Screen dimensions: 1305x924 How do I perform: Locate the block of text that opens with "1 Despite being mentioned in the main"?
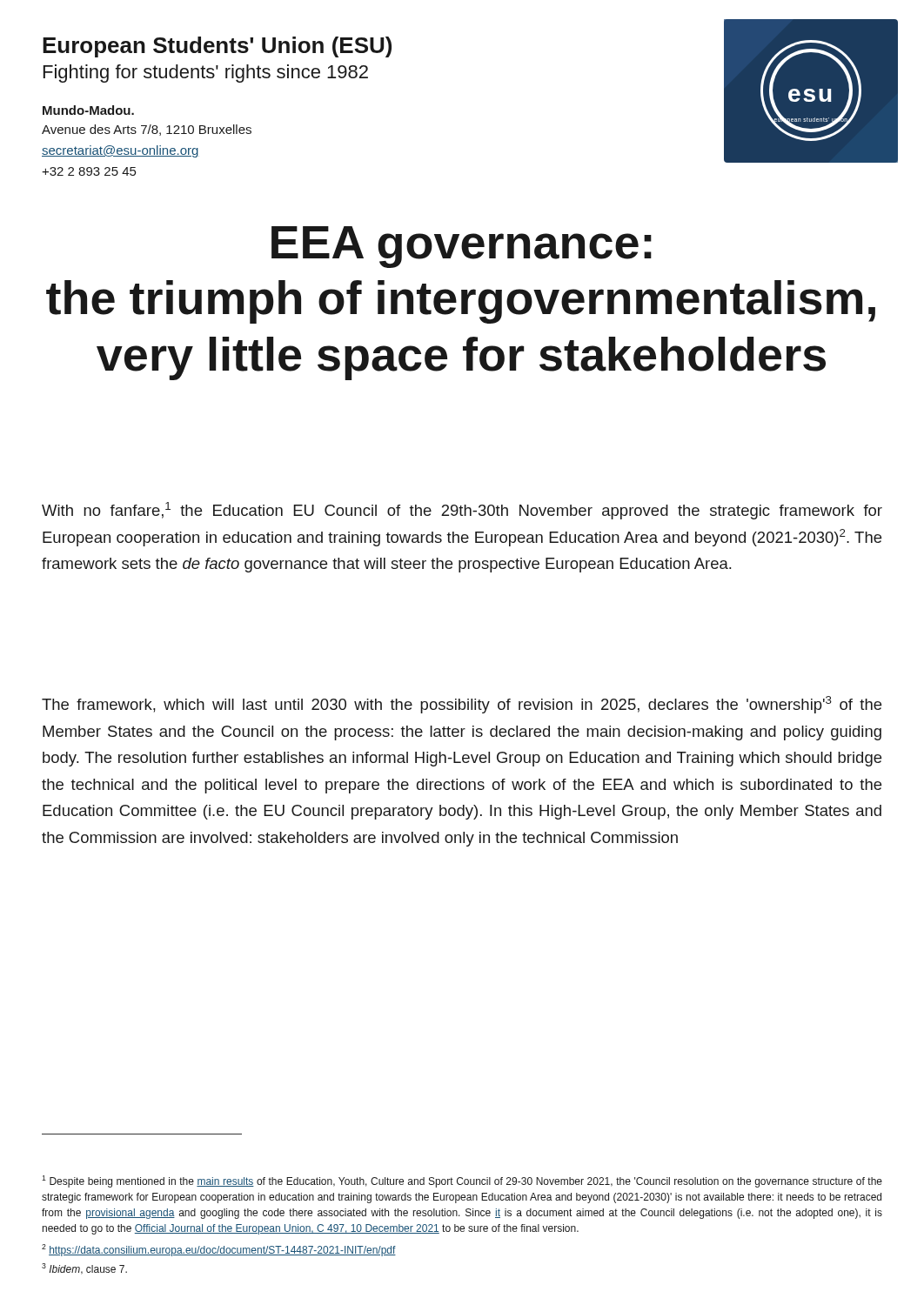coord(462,1225)
